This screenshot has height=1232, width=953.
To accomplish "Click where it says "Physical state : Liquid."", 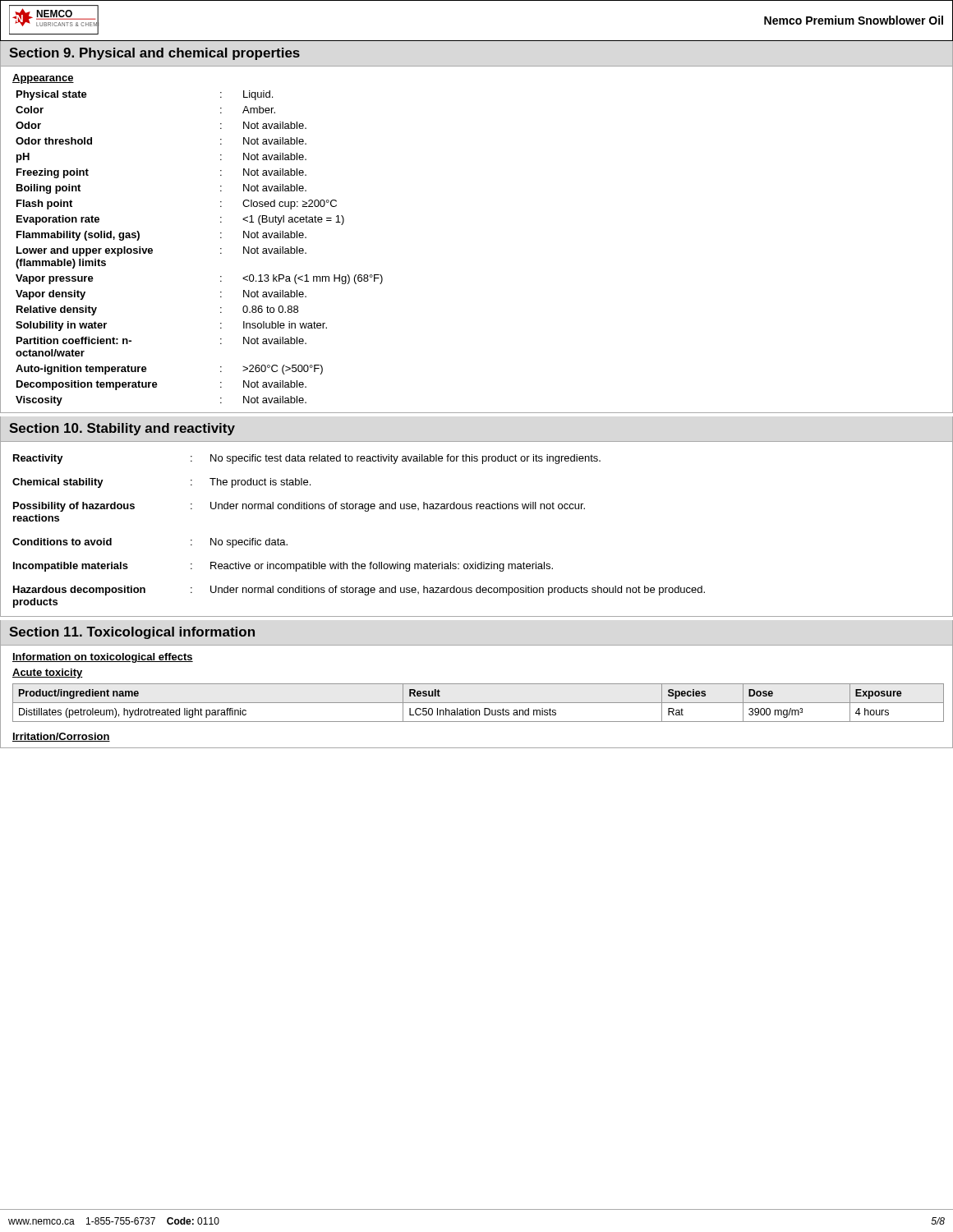I will pos(51,95).
